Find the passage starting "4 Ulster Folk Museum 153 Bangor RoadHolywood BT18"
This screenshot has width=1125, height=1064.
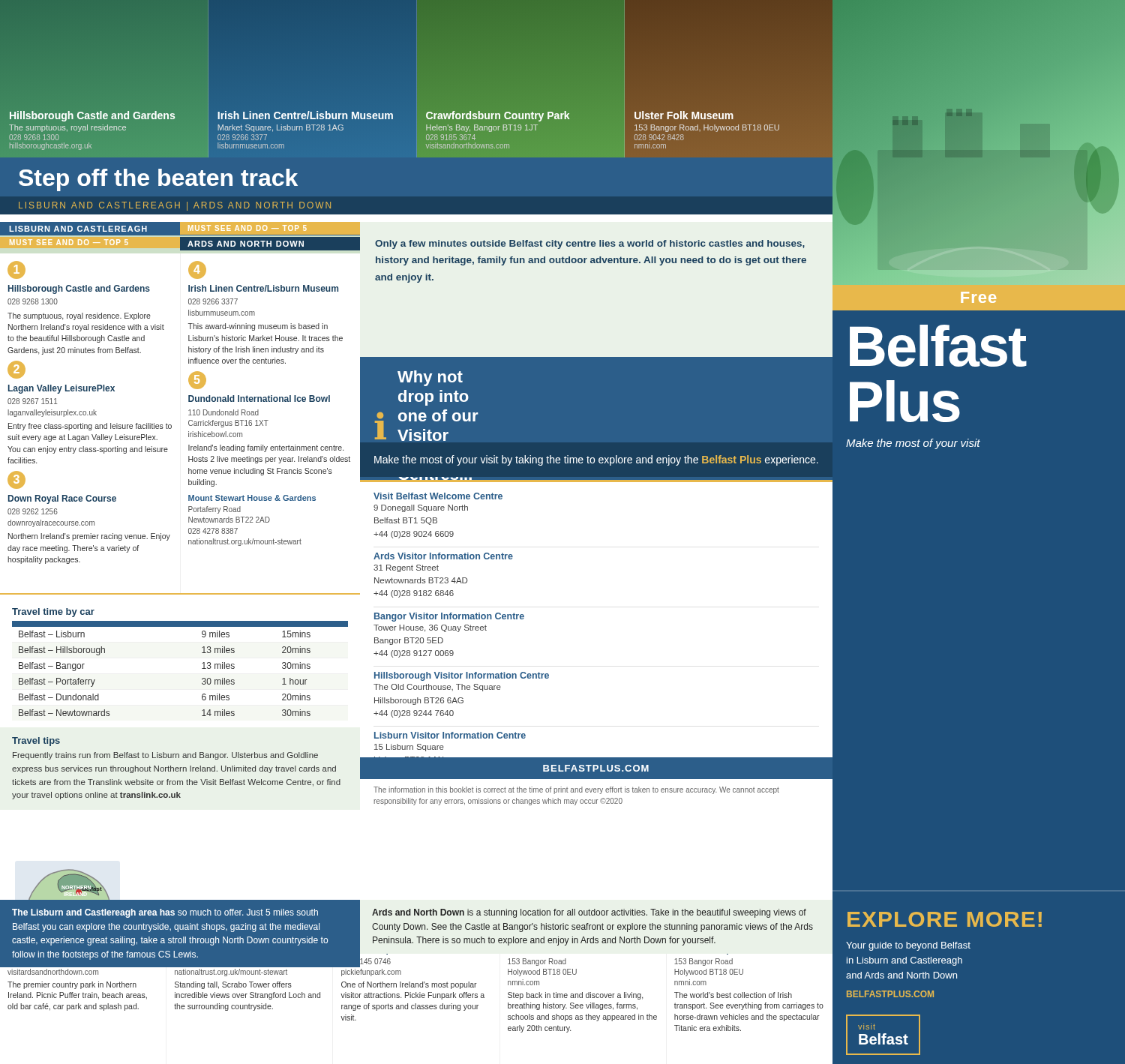point(583,979)
